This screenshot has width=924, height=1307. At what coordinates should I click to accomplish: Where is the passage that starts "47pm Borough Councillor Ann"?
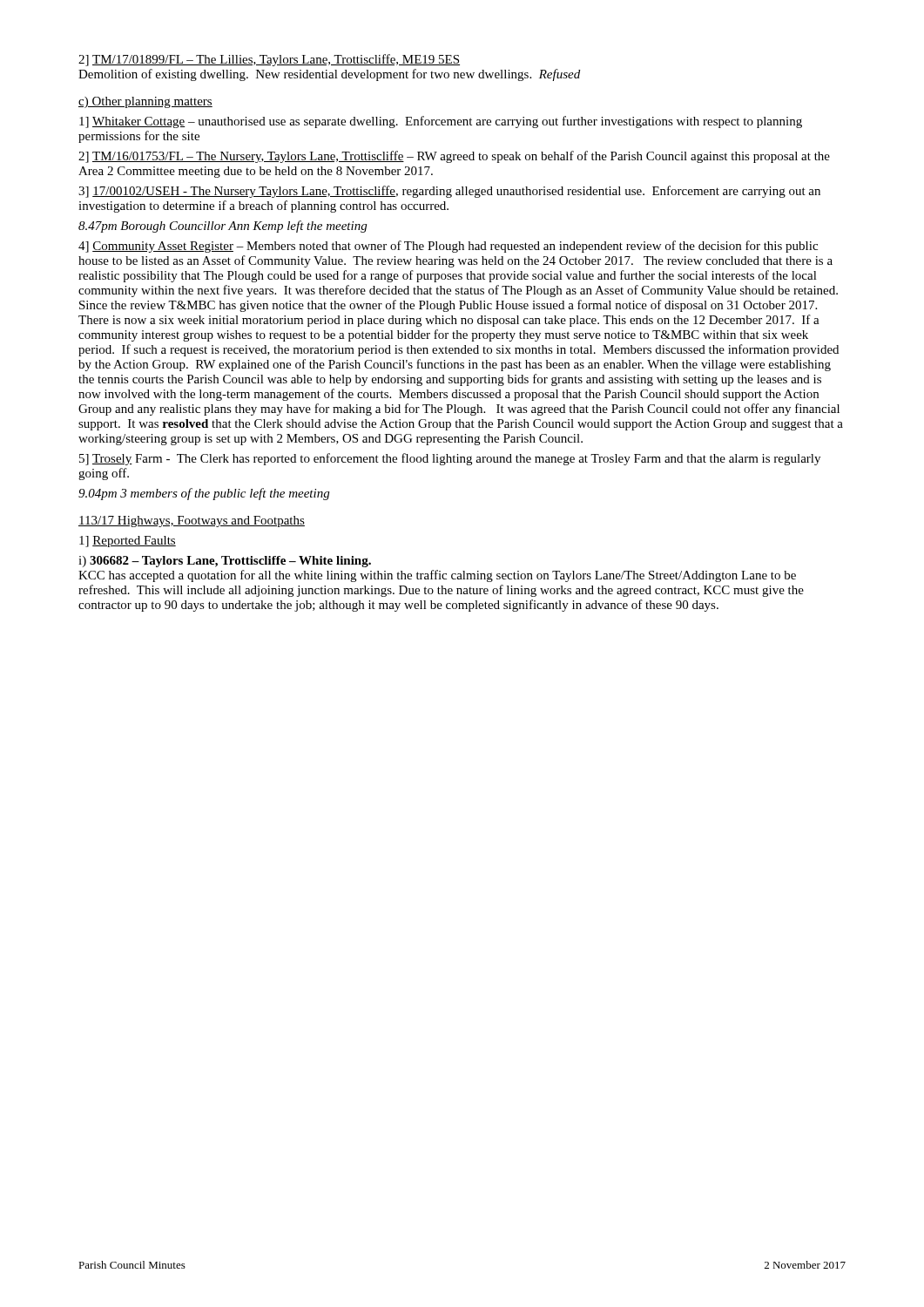coord(223,226)
